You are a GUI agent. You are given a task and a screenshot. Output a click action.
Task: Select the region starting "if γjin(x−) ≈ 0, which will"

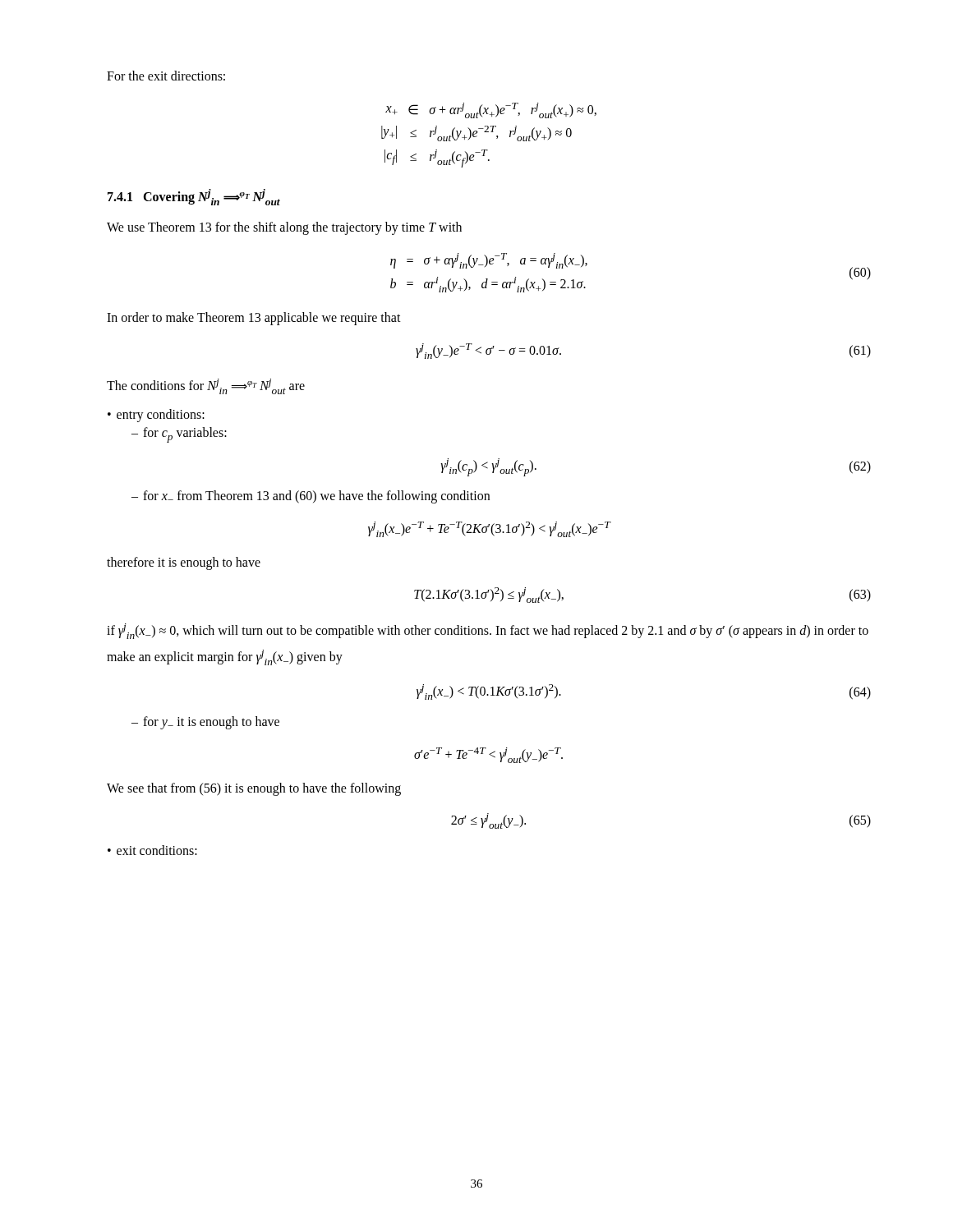pyautogui.click(x=488, y=643)
